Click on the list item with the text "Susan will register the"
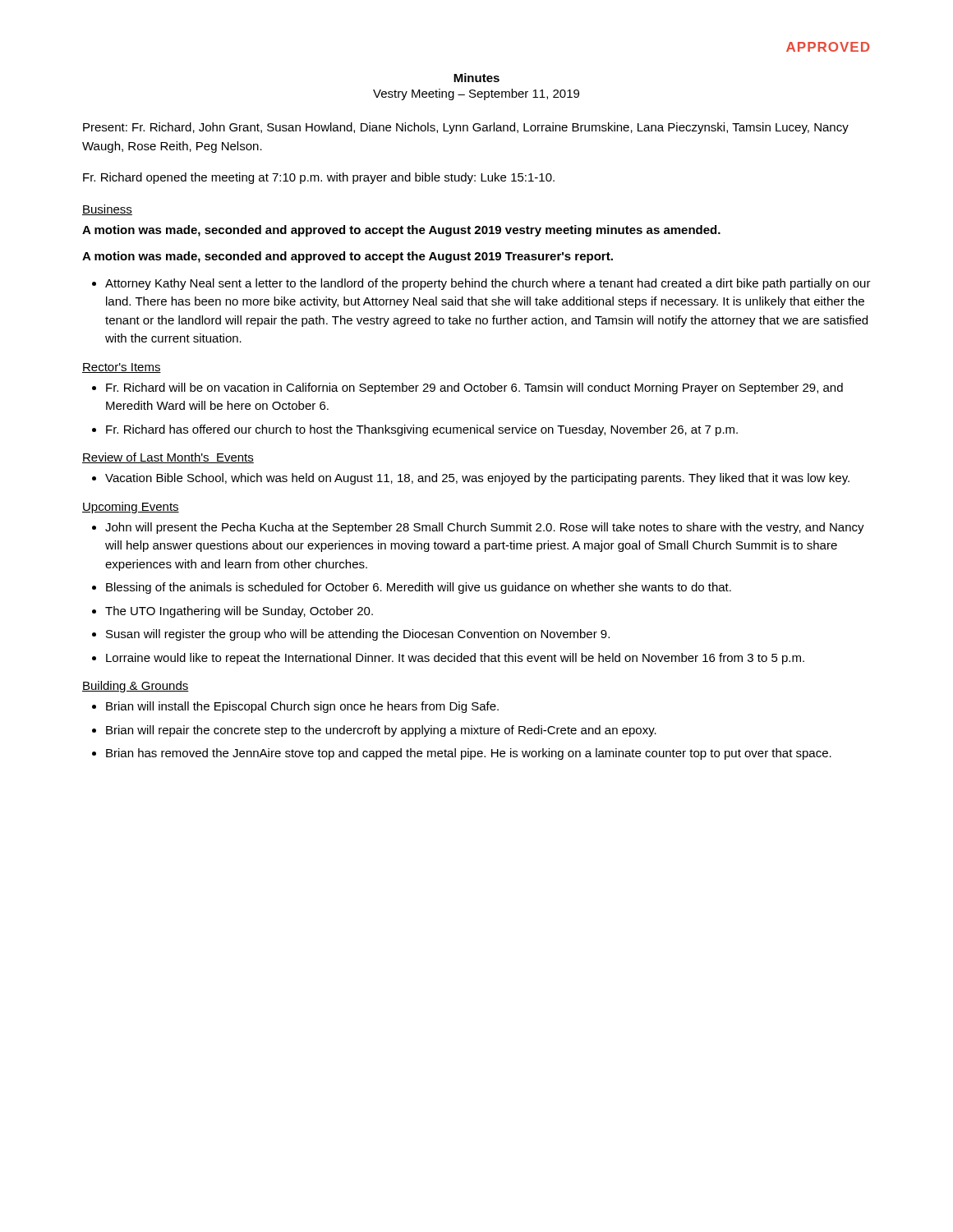This screenshot has width=953, height=1232. coord(358,634)
